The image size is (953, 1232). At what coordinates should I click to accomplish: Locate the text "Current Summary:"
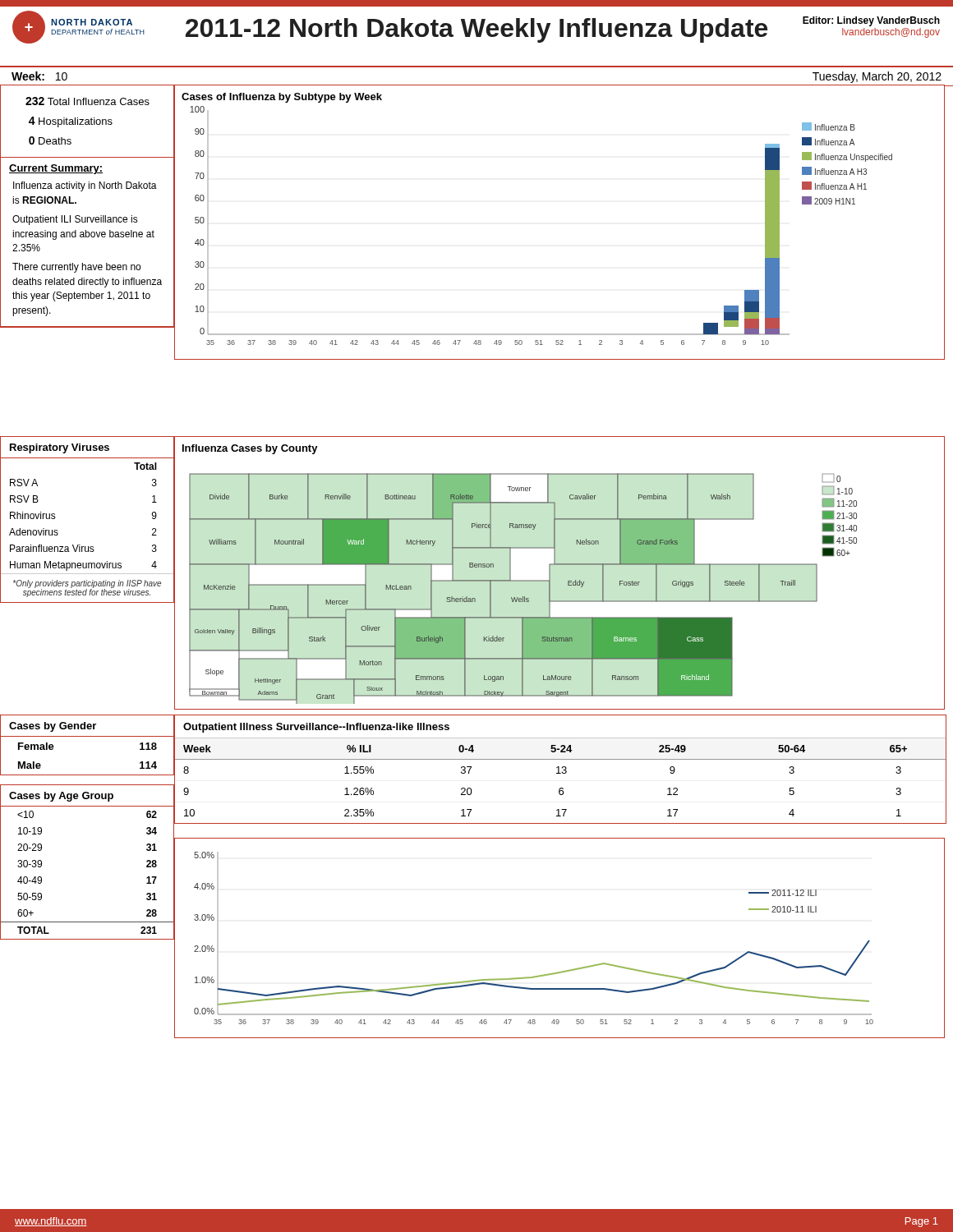coord(56,168)
